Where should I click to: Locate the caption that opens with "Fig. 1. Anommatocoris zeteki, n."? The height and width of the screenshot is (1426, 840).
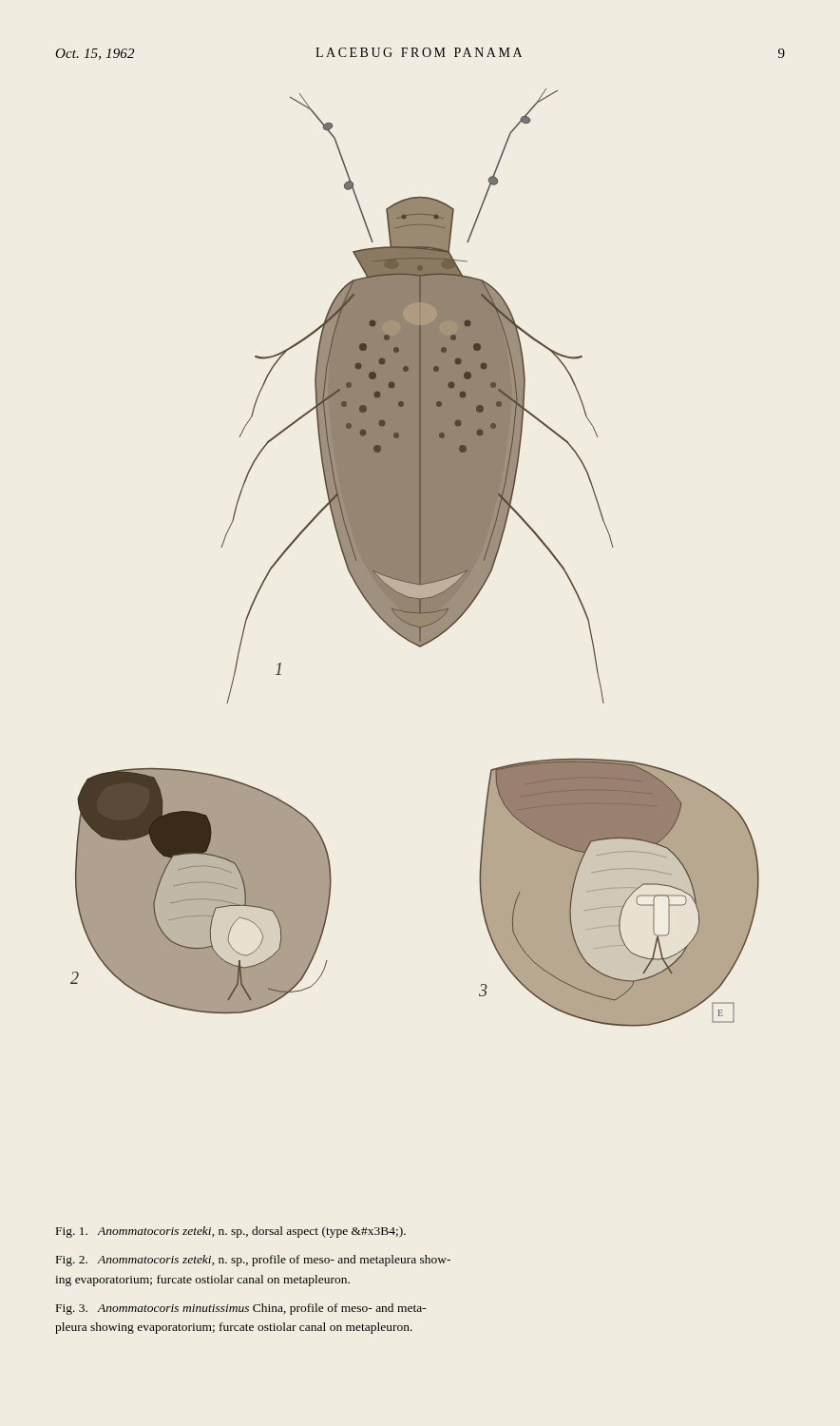pyautogui.click(x=231, y=1231)
